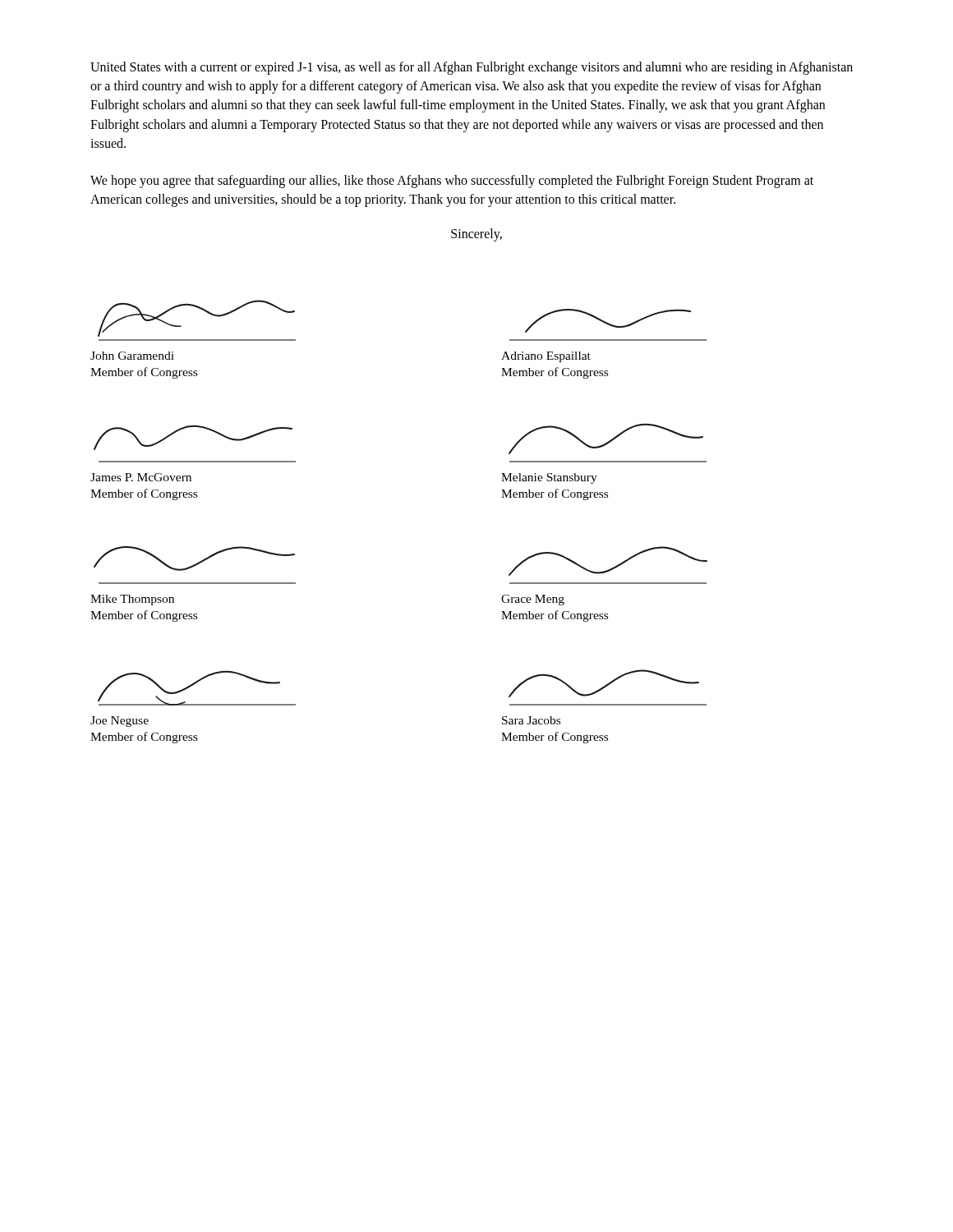Screen dimensions: 1232x953
Task: Find the passage starting "Melanie Stansbury Member of"
Action: coord(682,453)
